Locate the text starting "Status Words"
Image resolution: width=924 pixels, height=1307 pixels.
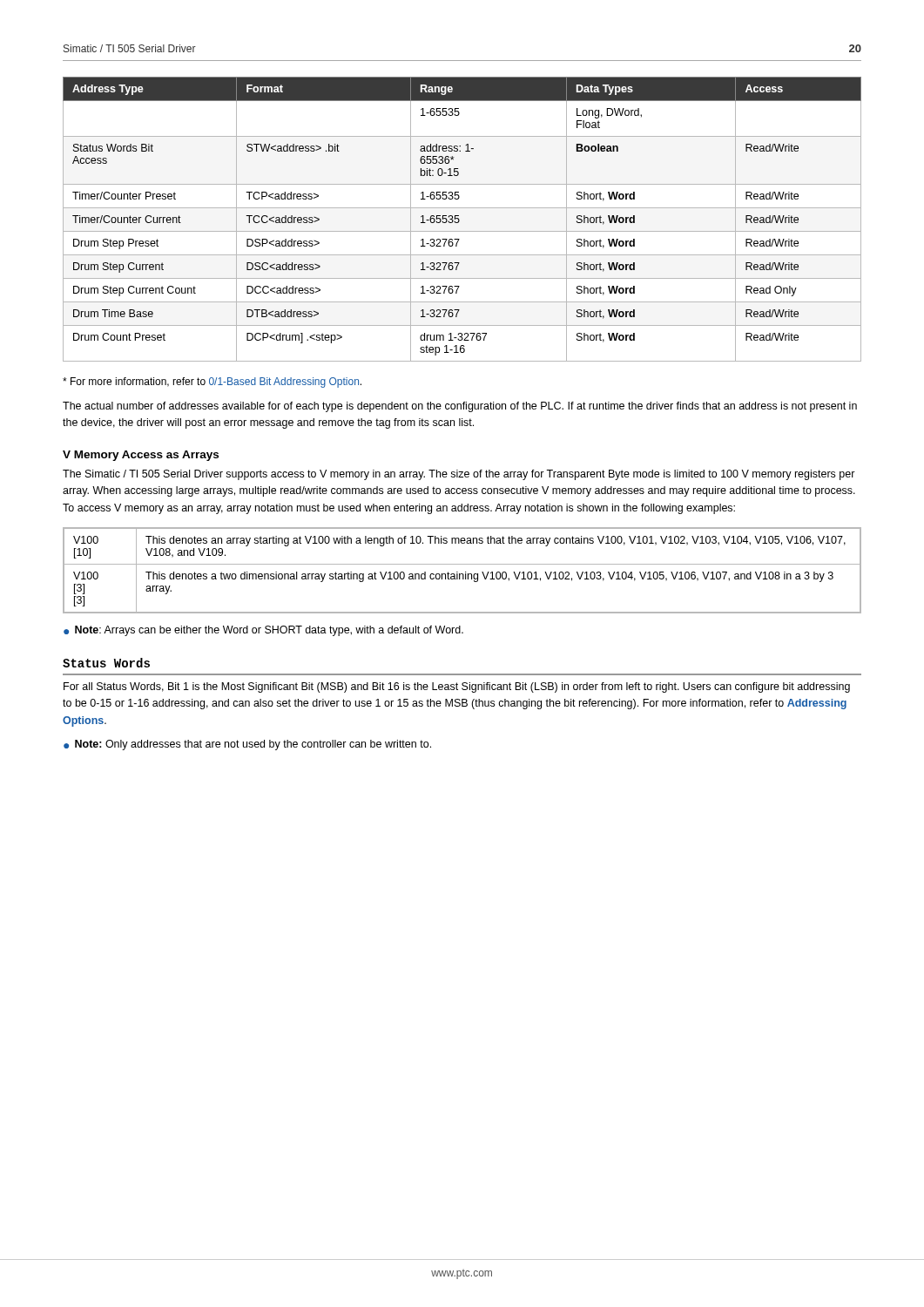[x=107, y=664]
